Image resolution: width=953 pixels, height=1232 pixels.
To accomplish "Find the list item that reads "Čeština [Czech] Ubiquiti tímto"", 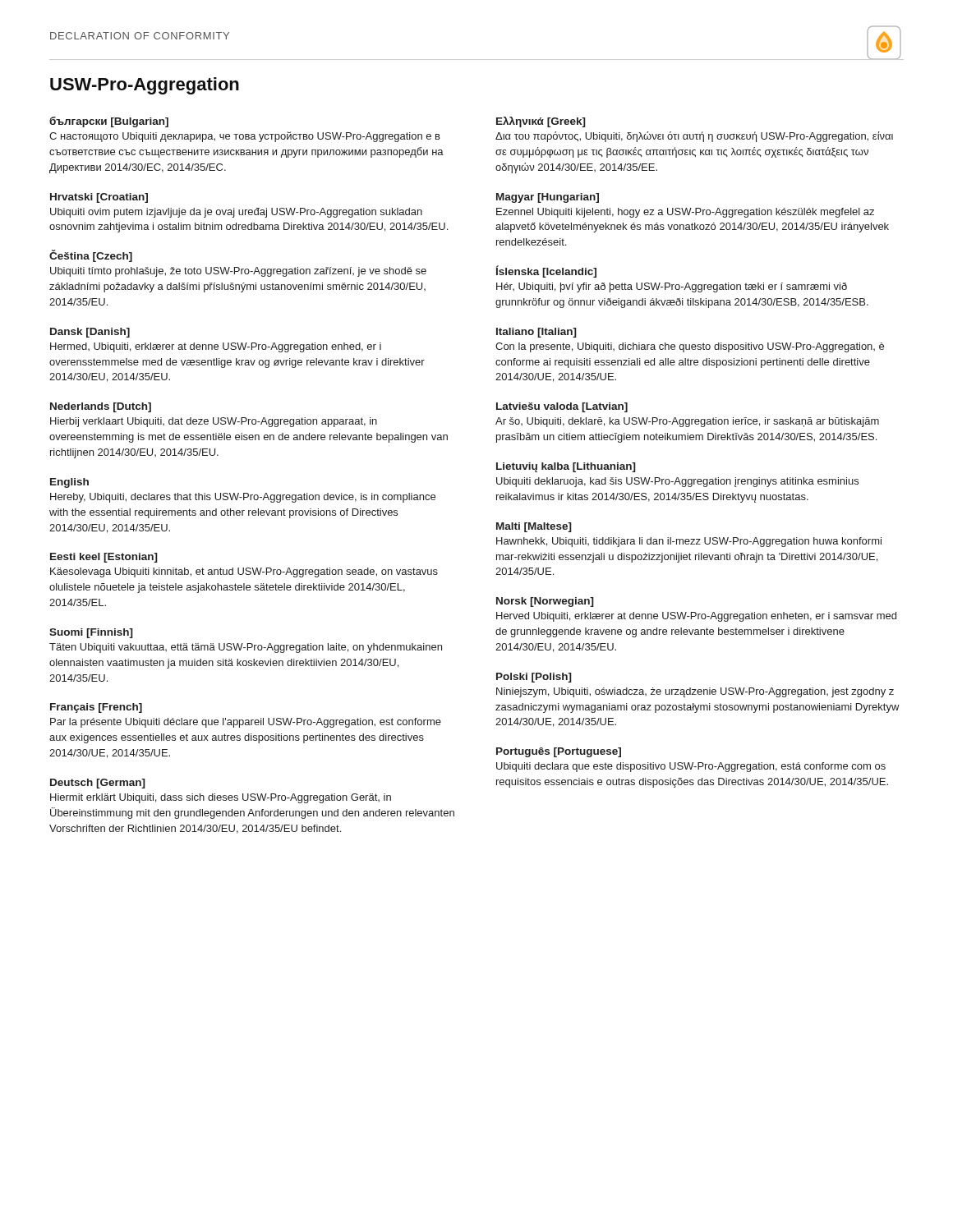I will [253, 280].
